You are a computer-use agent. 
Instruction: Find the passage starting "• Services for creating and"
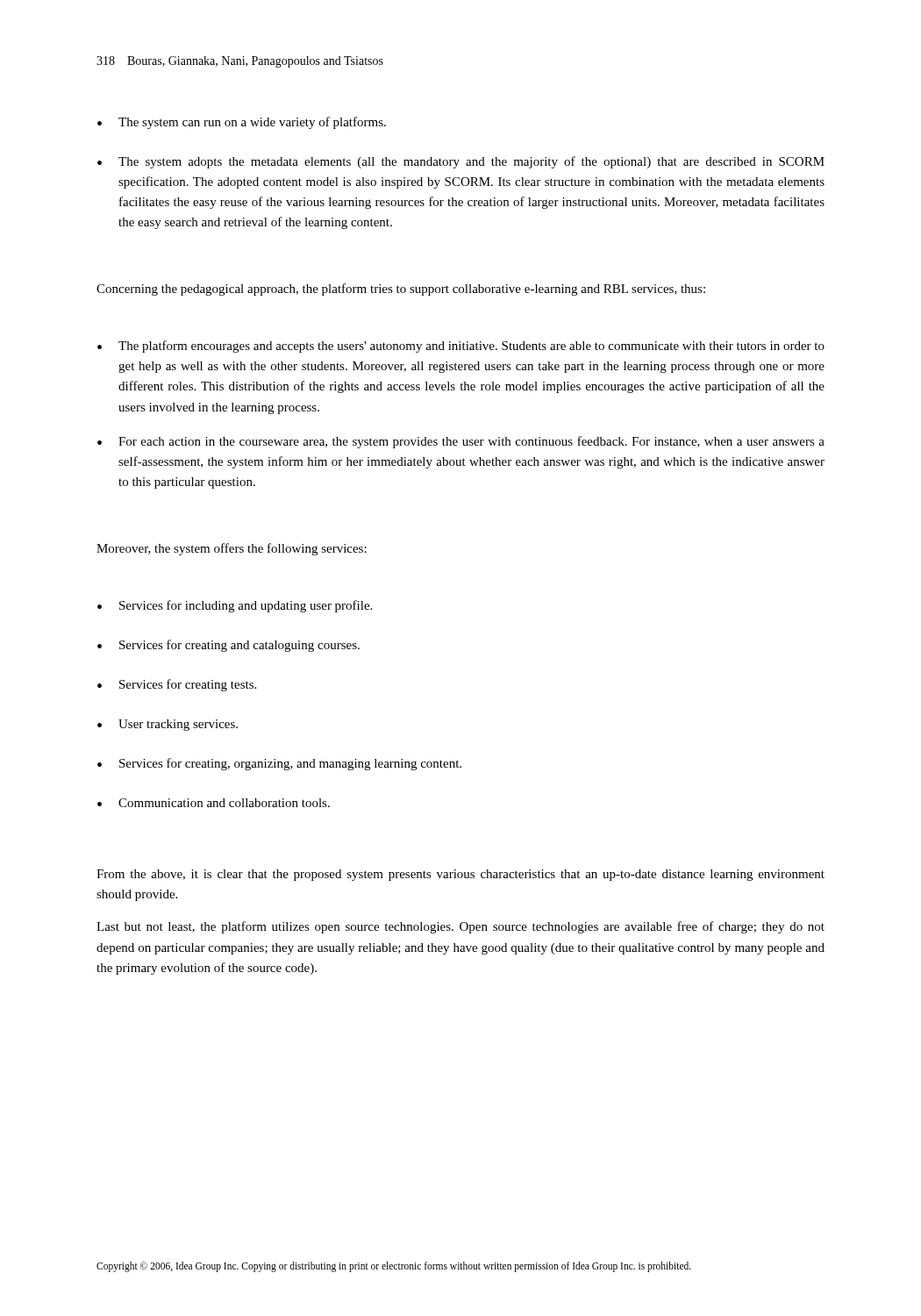228,646
